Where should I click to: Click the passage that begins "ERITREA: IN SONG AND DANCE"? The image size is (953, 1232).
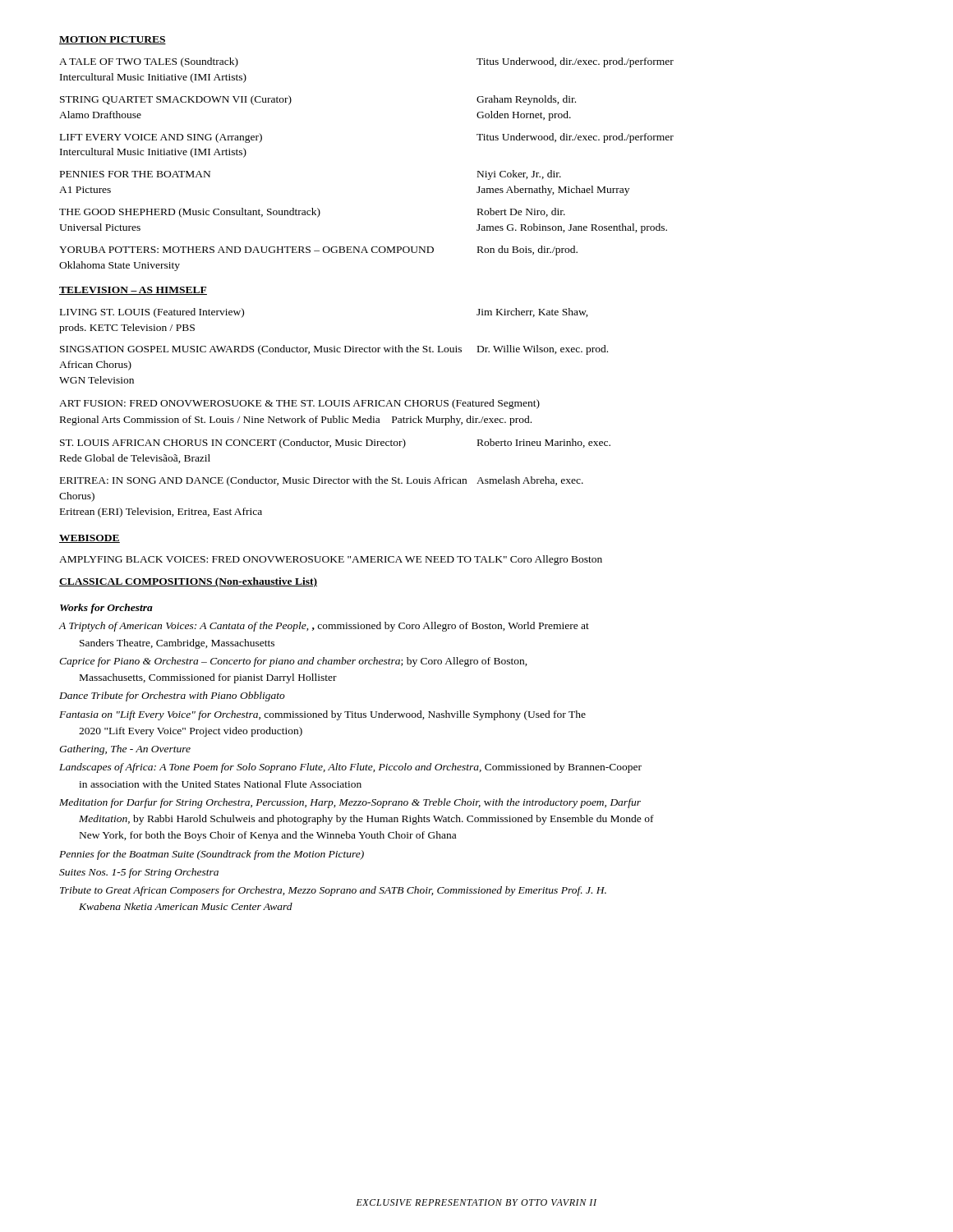[x=322, y=481]
